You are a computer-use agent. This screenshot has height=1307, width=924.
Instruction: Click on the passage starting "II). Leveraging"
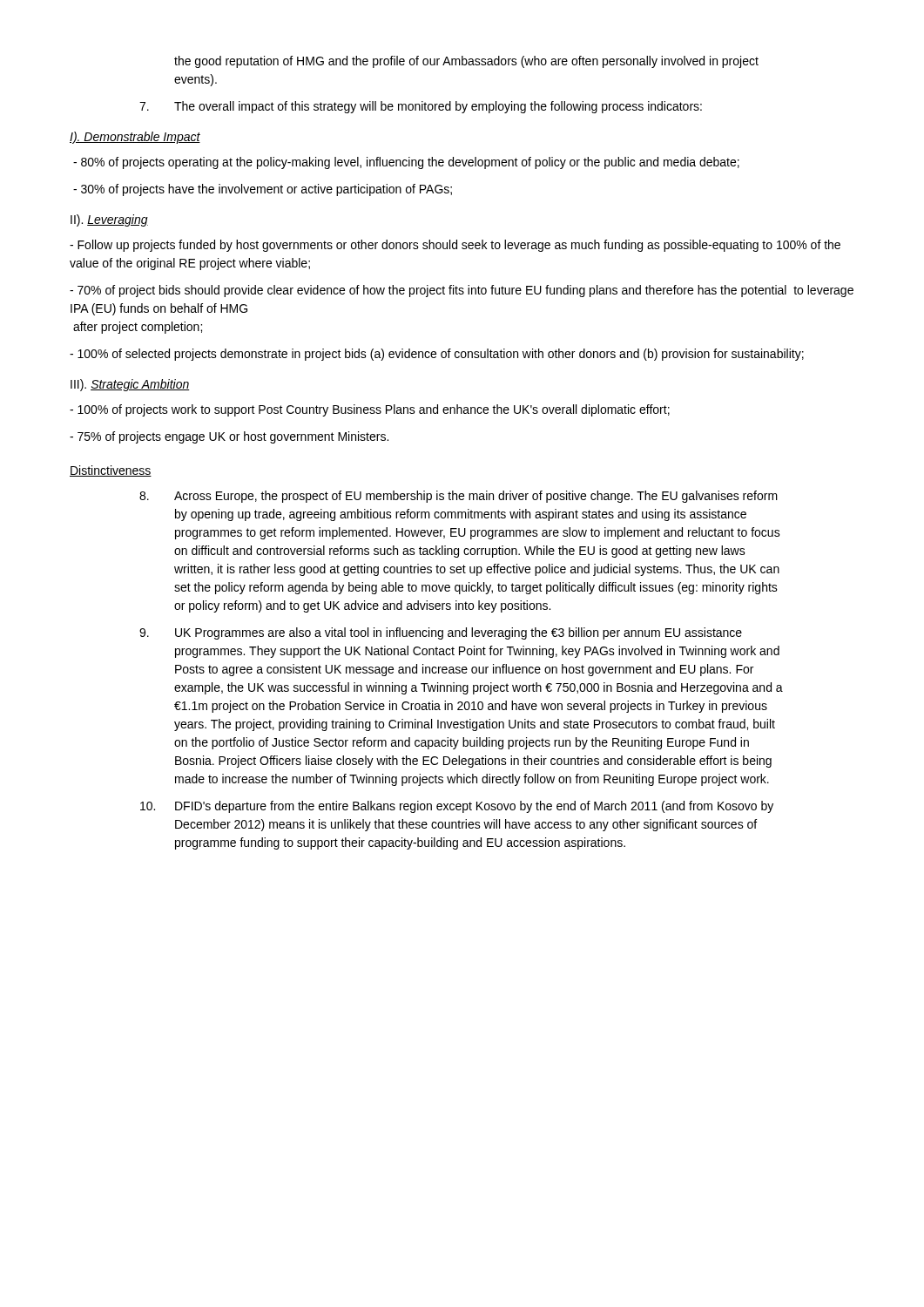(x=109, y=220)
